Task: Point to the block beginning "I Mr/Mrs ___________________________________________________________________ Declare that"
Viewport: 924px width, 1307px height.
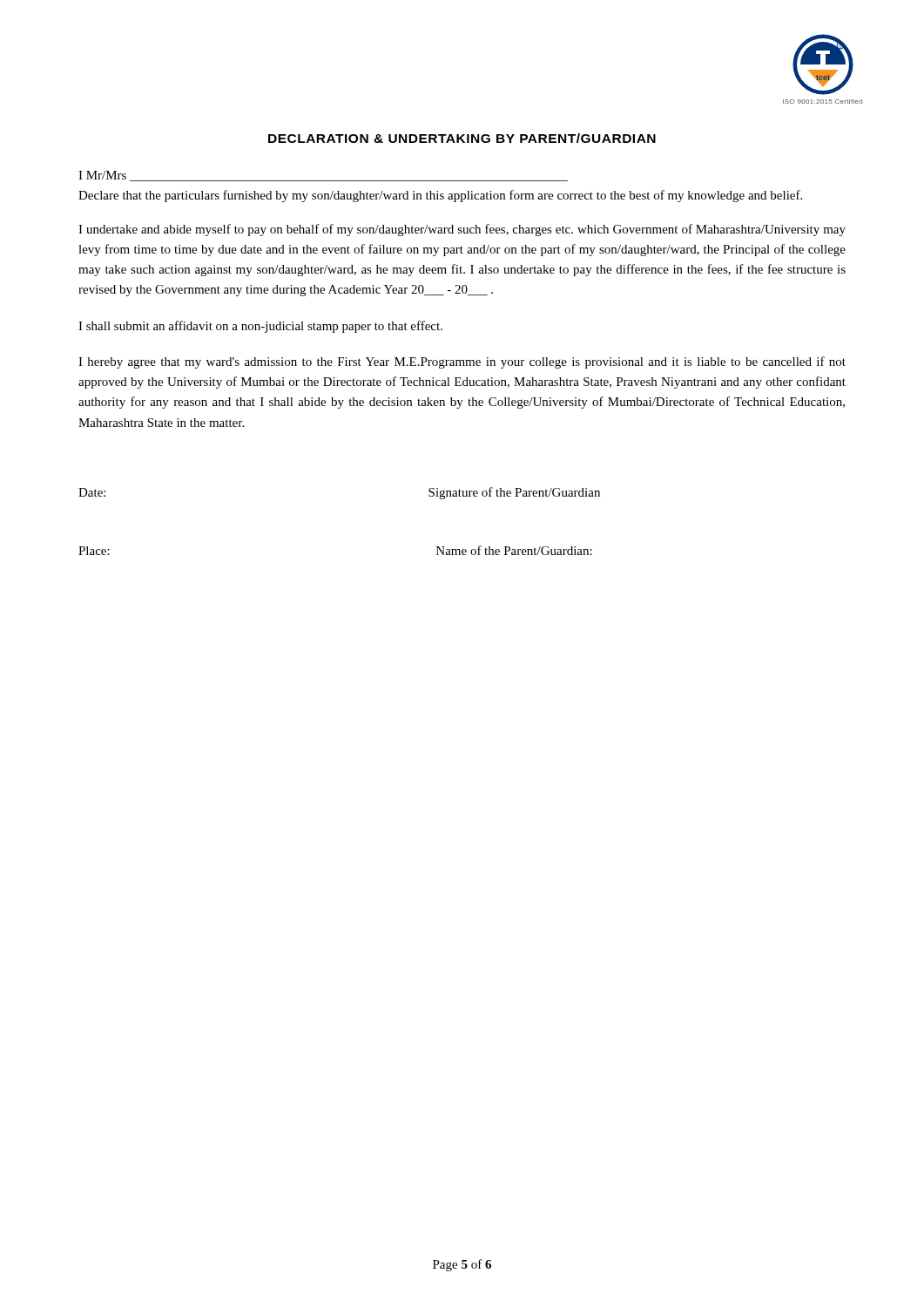Action: [x=462, y=186]
